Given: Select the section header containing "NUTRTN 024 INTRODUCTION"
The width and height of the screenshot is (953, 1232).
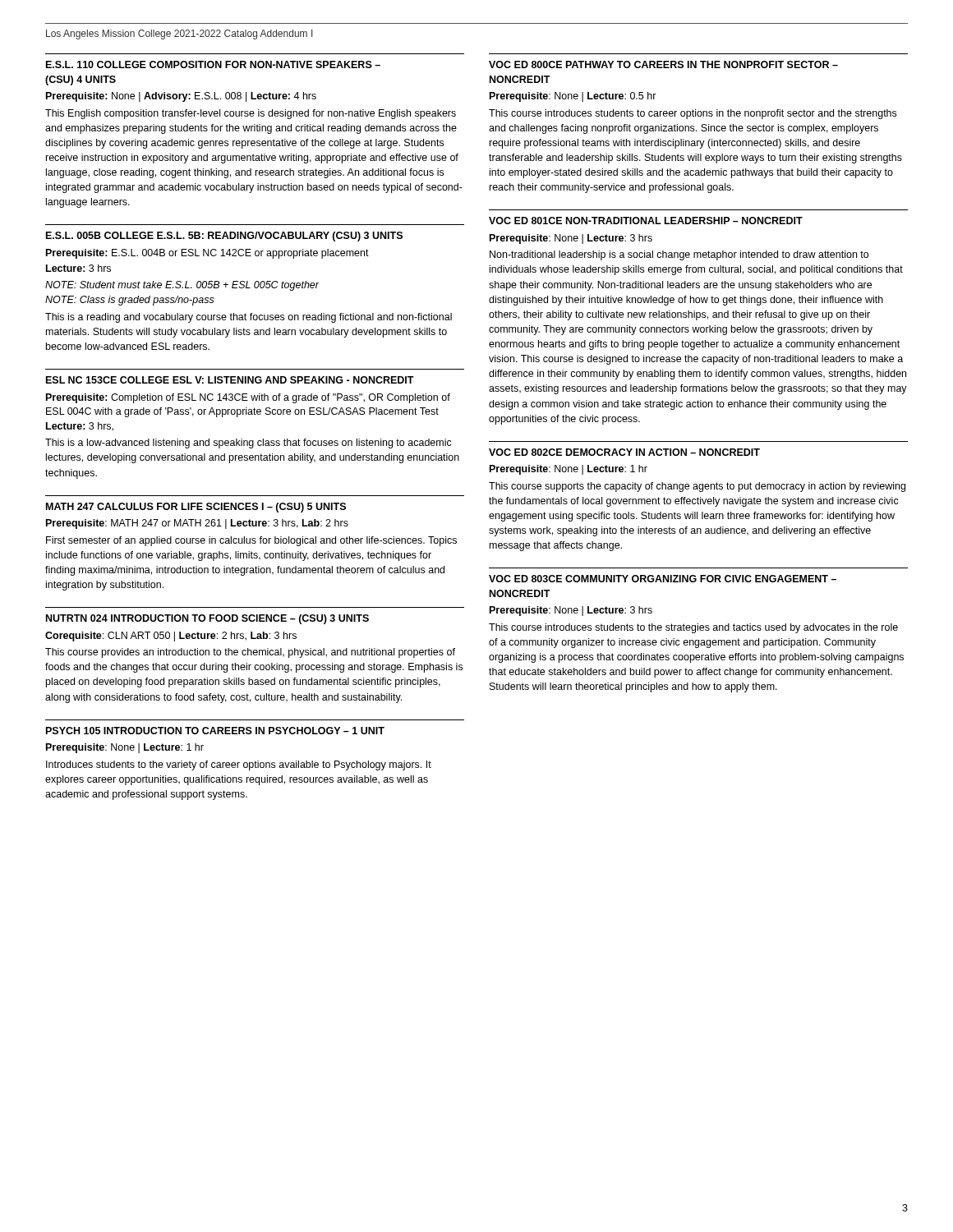Looking at the screenshot, I should click(255, 656).
